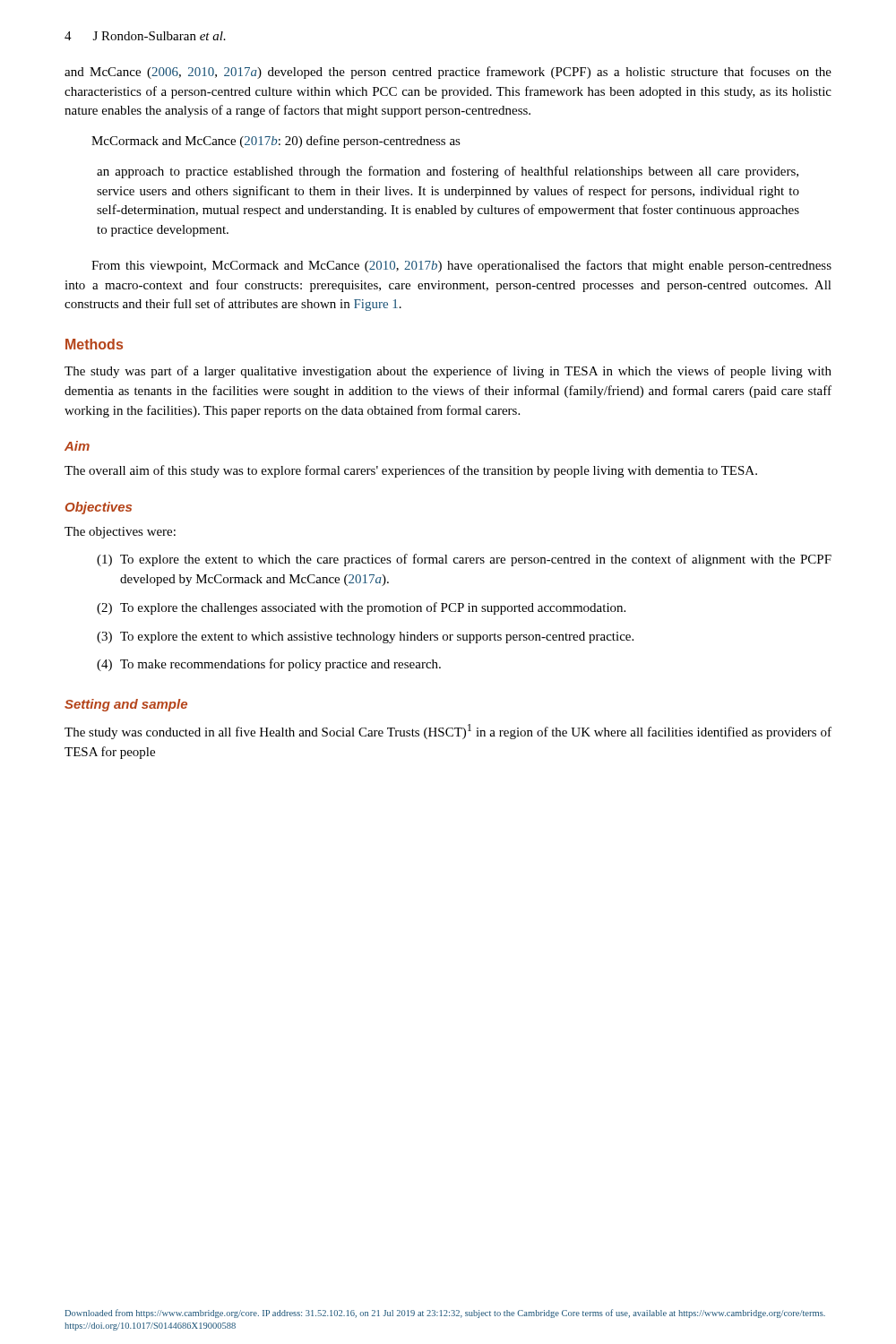Find the block on this page that starts "The overall aim of this study"
This screenshot has height=1344, width=896.
pos(448,471)
